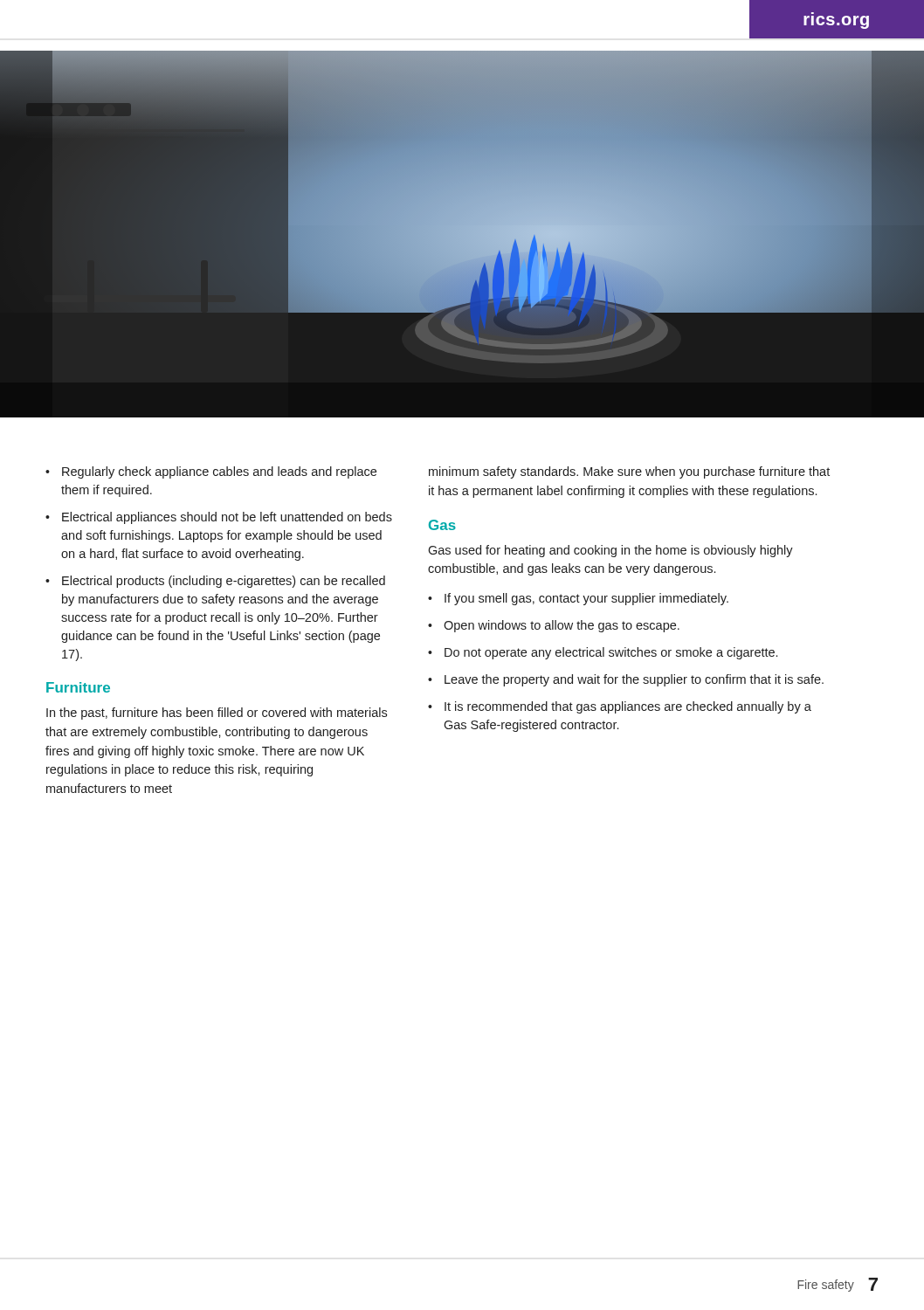This screenshot has width=924, height=1310.
Task: Locate the text starting "If you smell gas, contact"
Action: (x=586, y=598)
